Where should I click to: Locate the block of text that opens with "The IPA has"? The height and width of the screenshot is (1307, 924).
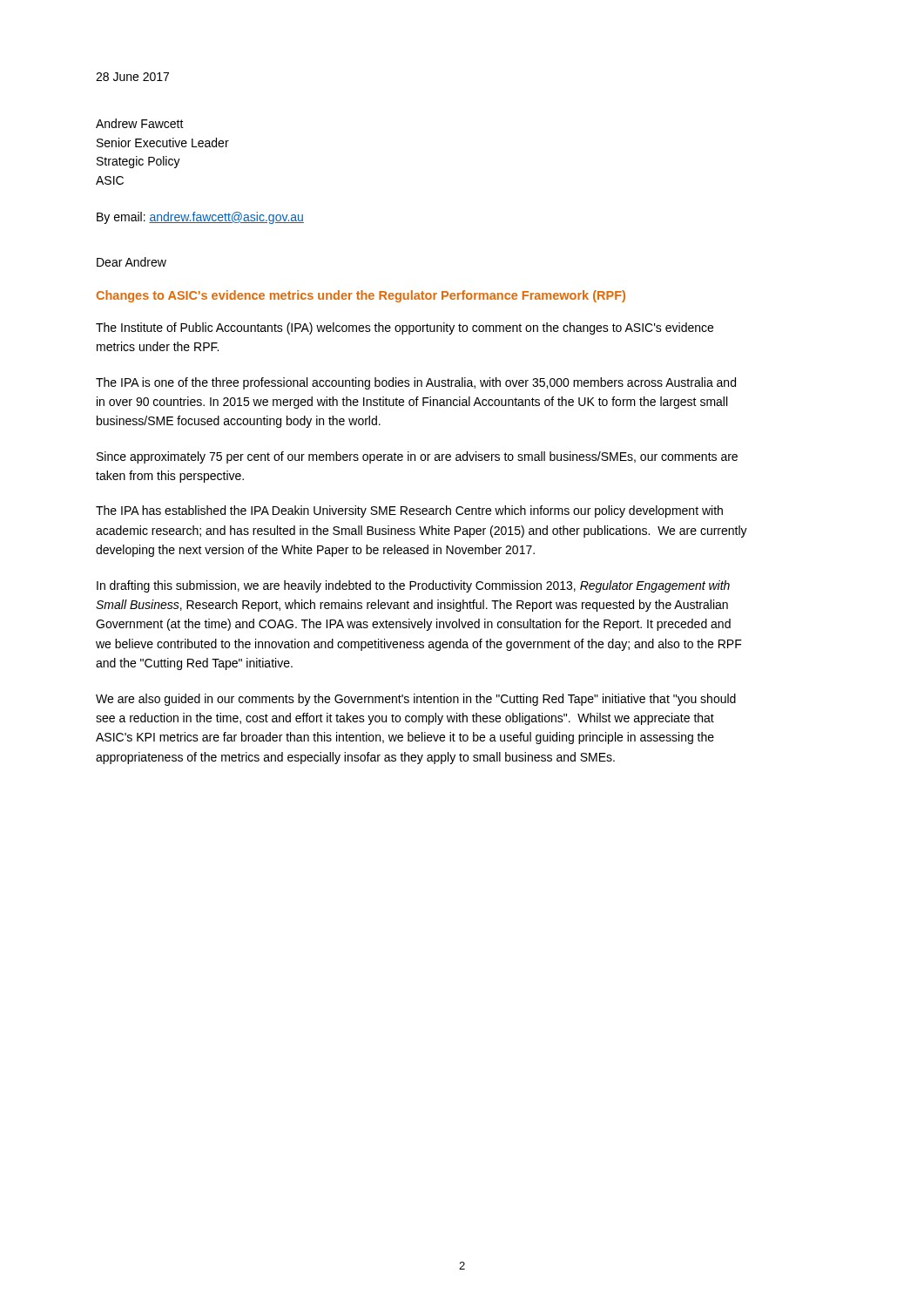coord(421,531)
